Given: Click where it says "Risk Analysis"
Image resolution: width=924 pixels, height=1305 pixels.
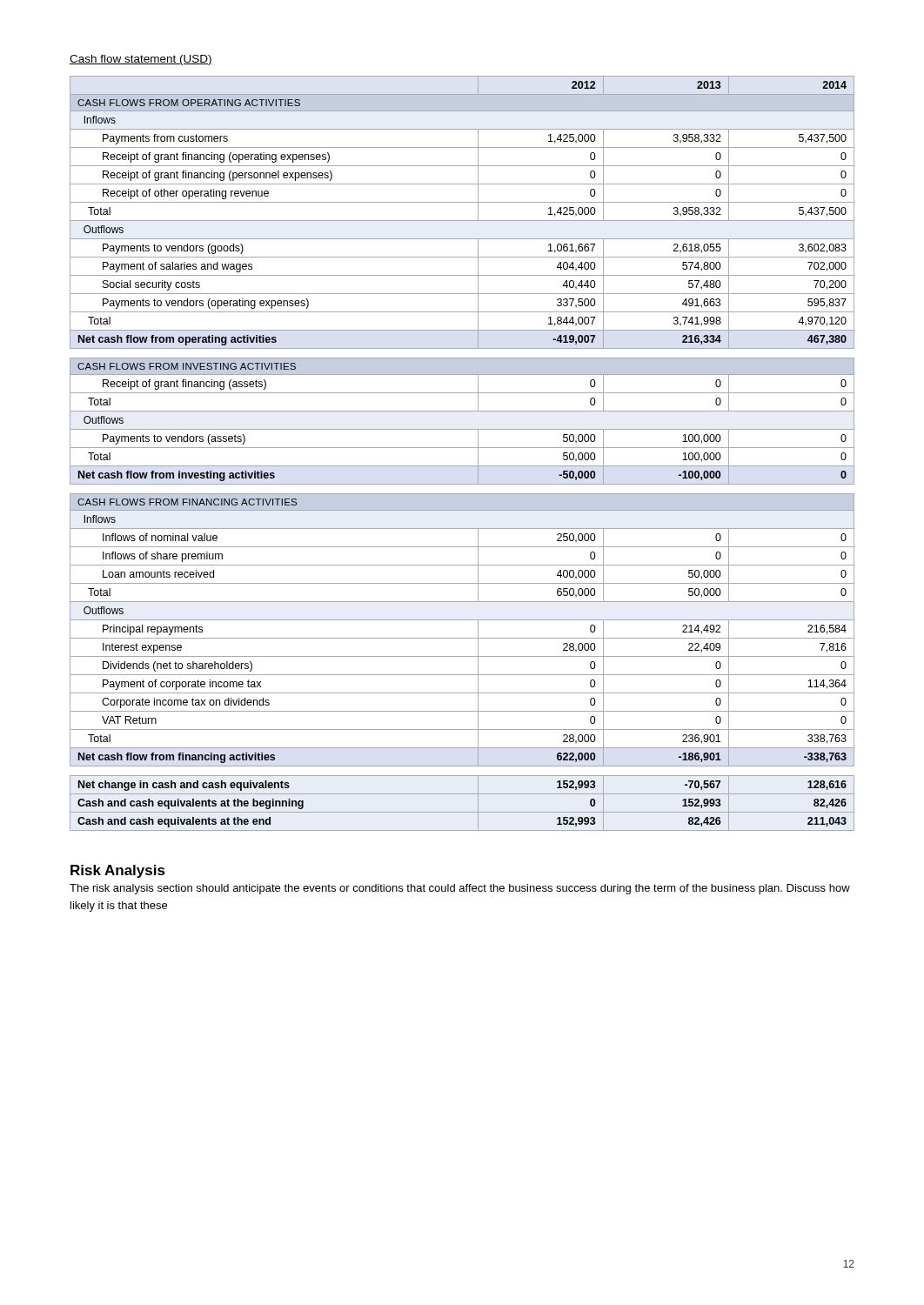Looking at the screenshot, I should [x=117, y=870].
